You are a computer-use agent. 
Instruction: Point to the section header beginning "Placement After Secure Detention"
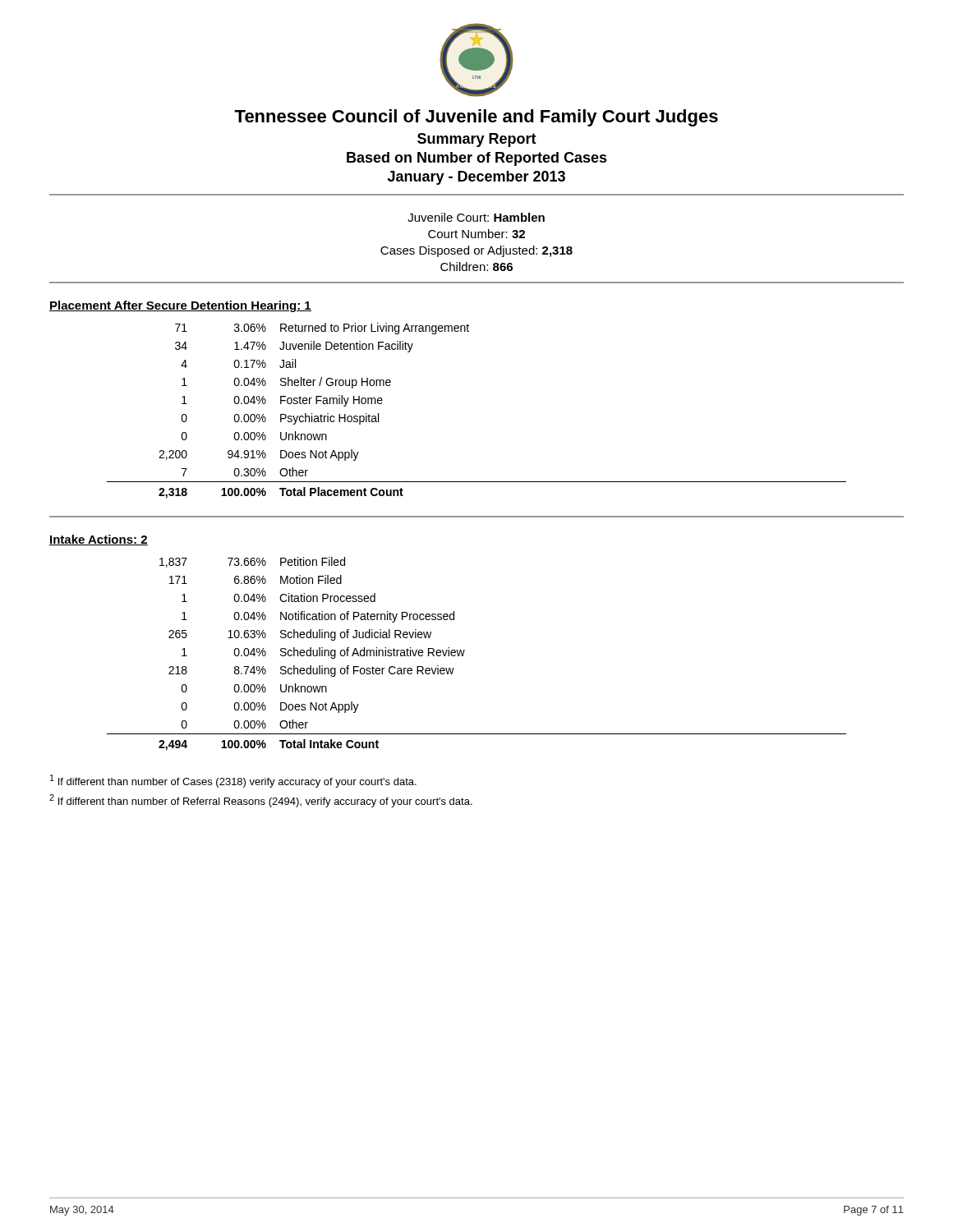(x=180, y=305)
